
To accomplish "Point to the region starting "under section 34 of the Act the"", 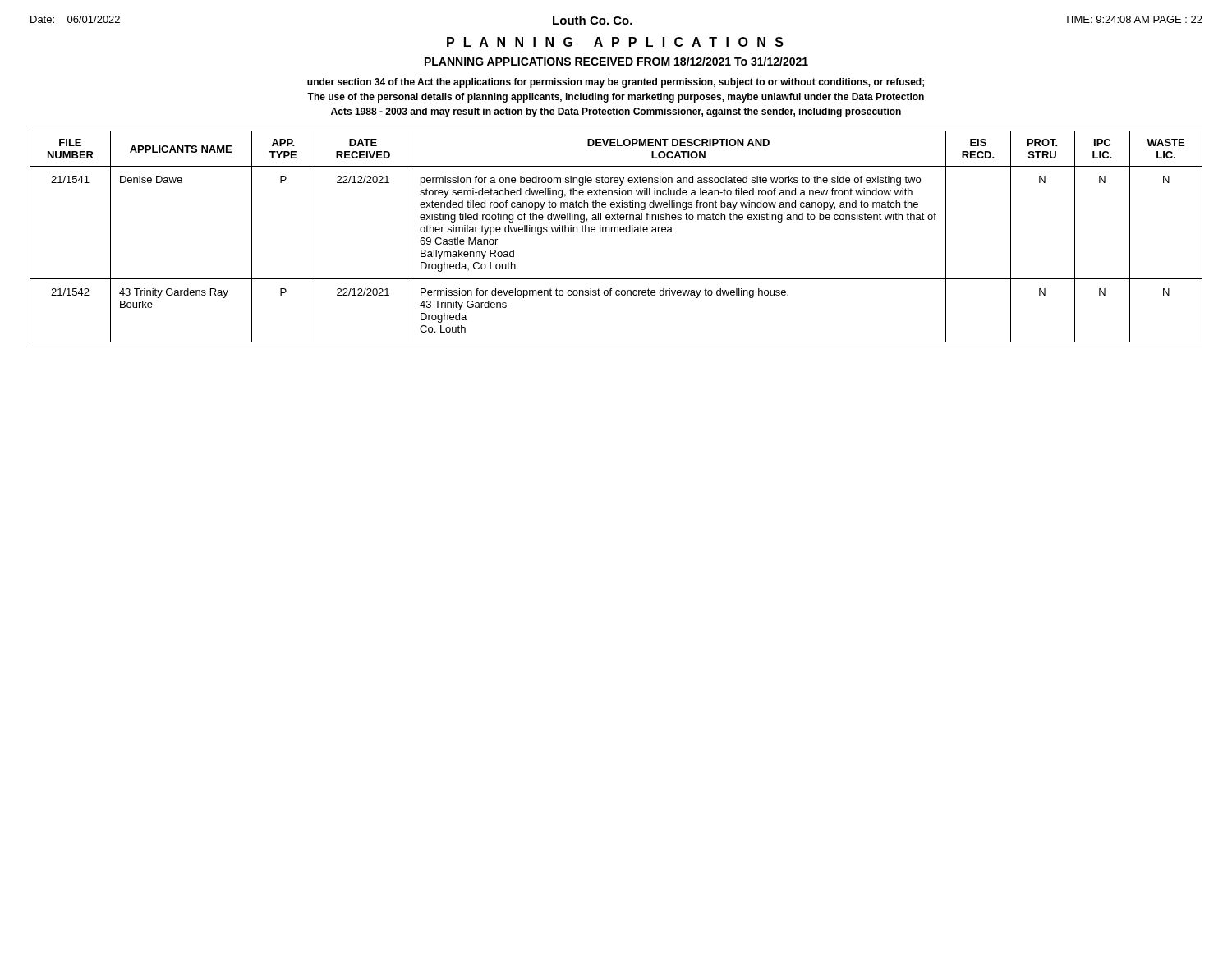I will coord(616,97).
